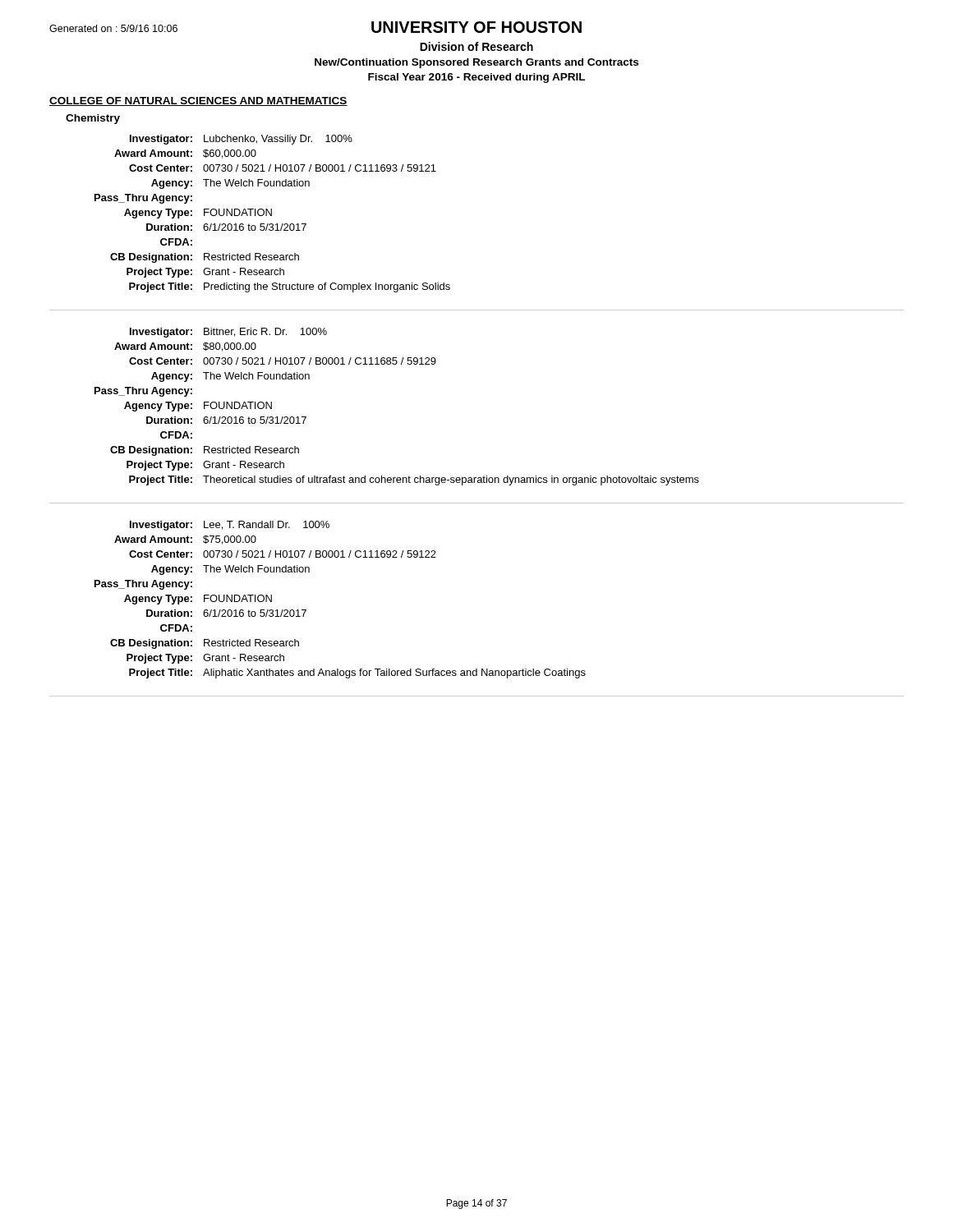Find the table that mentions "Investigator: Lubchenko, Vassiliy"
This screenshot has height=1232, width=953.
tap(476, 221)
